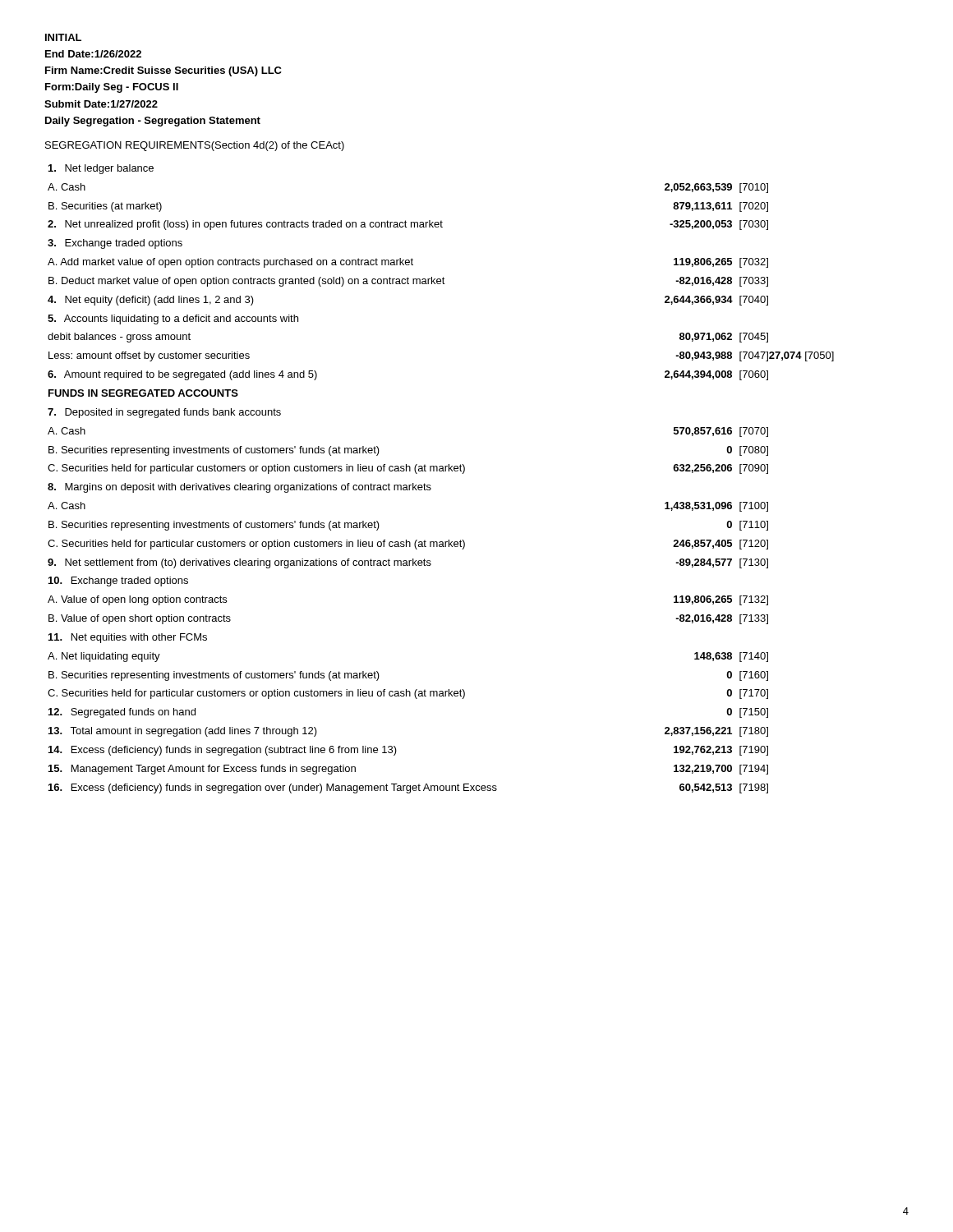953x1232 pixels.
Task: Locate the list item that reads "A. Add market value of open option contracts"
Action: [408, 263]
